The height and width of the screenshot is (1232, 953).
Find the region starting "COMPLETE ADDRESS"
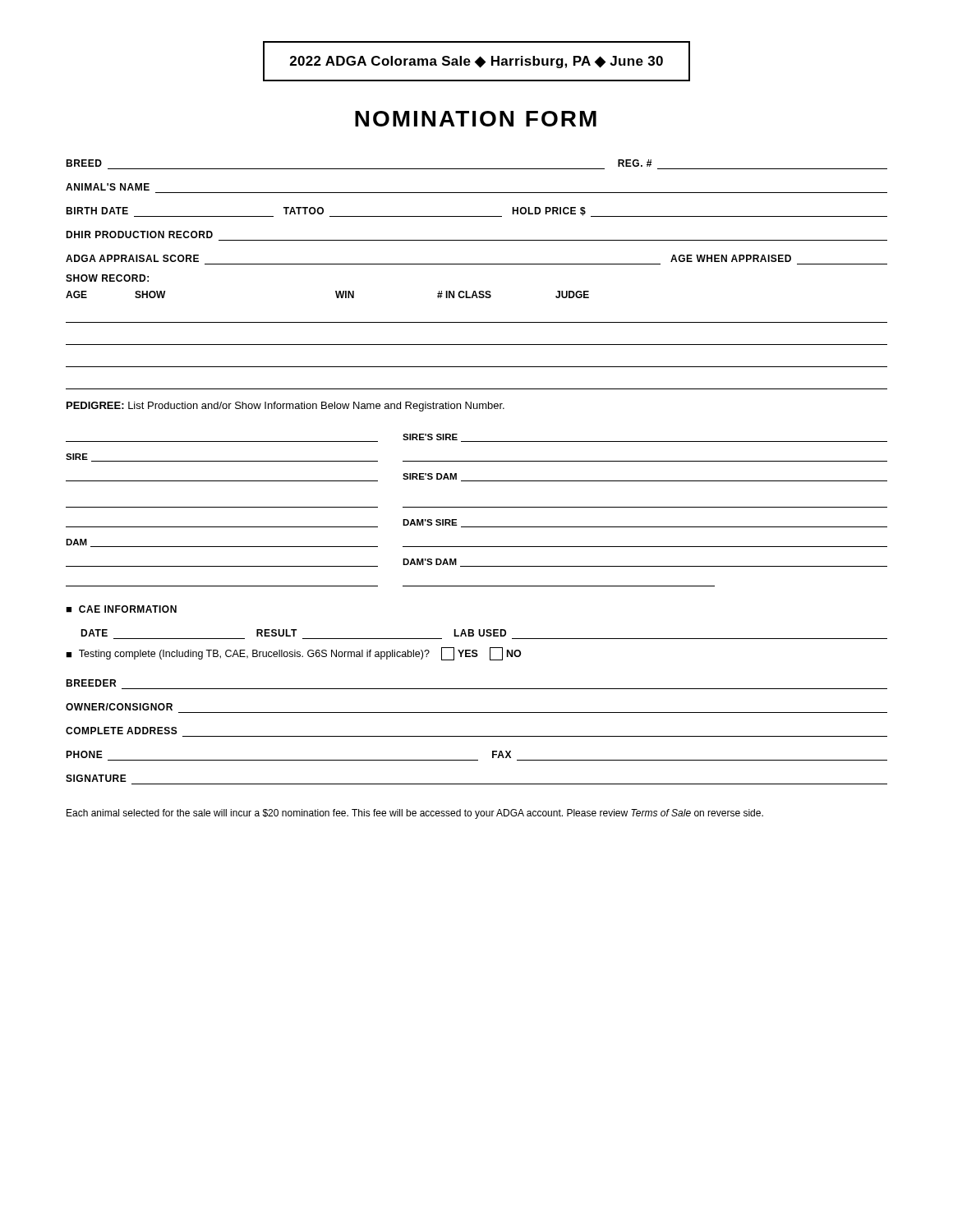pyautogui.click(x=476, y=729)
